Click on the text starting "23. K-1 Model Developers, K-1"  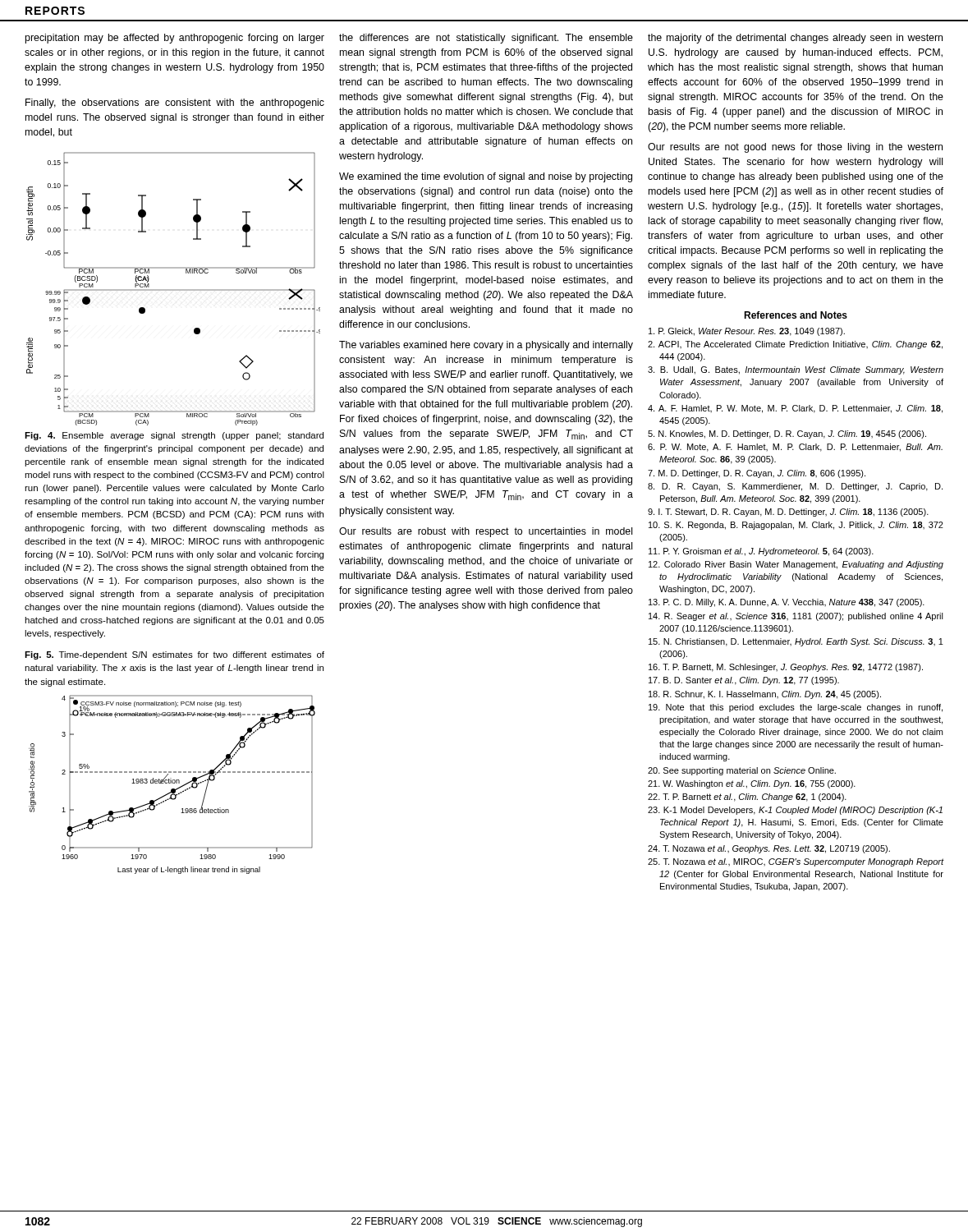click(x=796, y=822)
